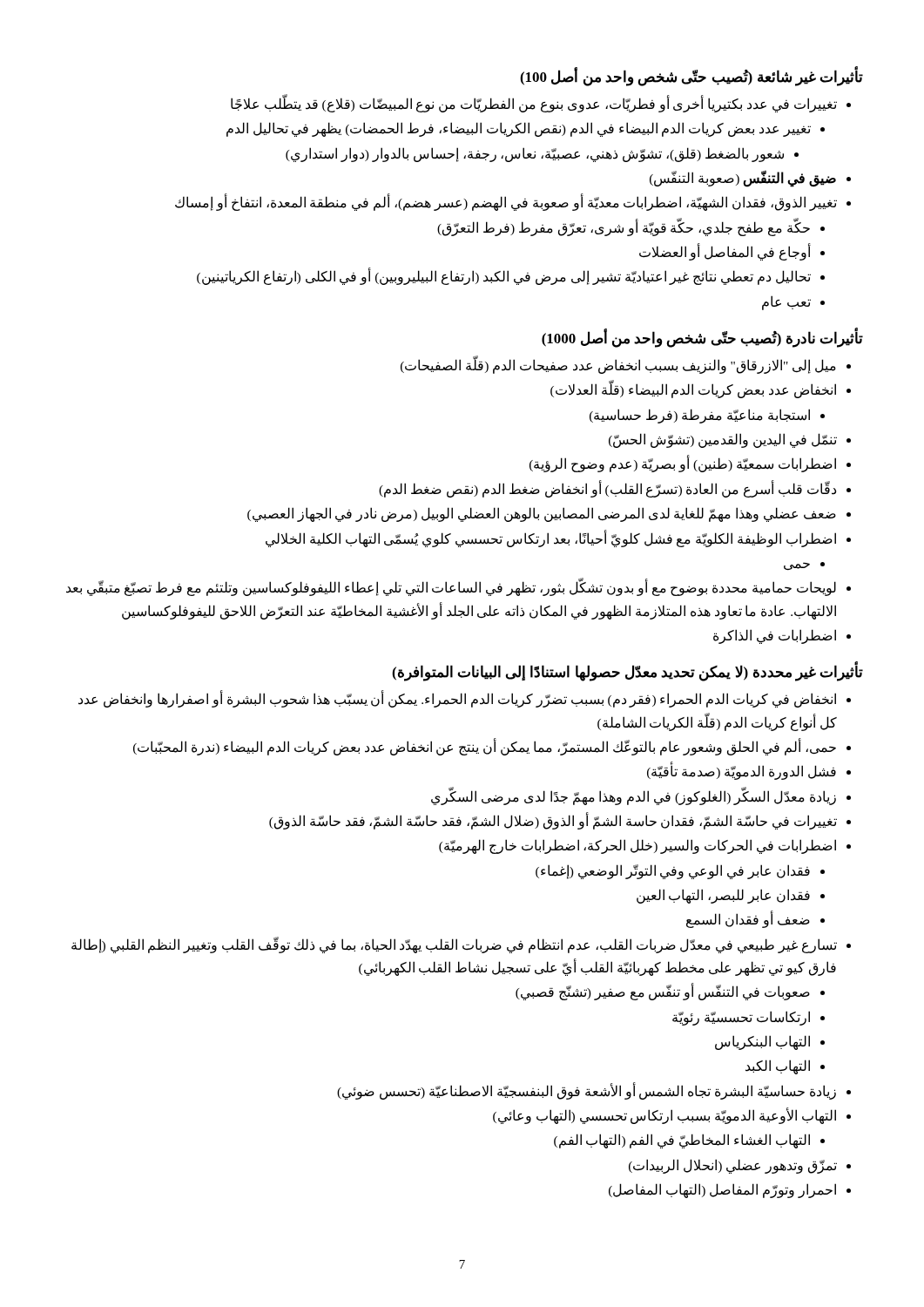Find the element starting "حمى، ألم في الحلق وشعور عام بالتوعّك المستمرّ،"
The width and height of the screenshot is (924, 1307).
(485, 747)
